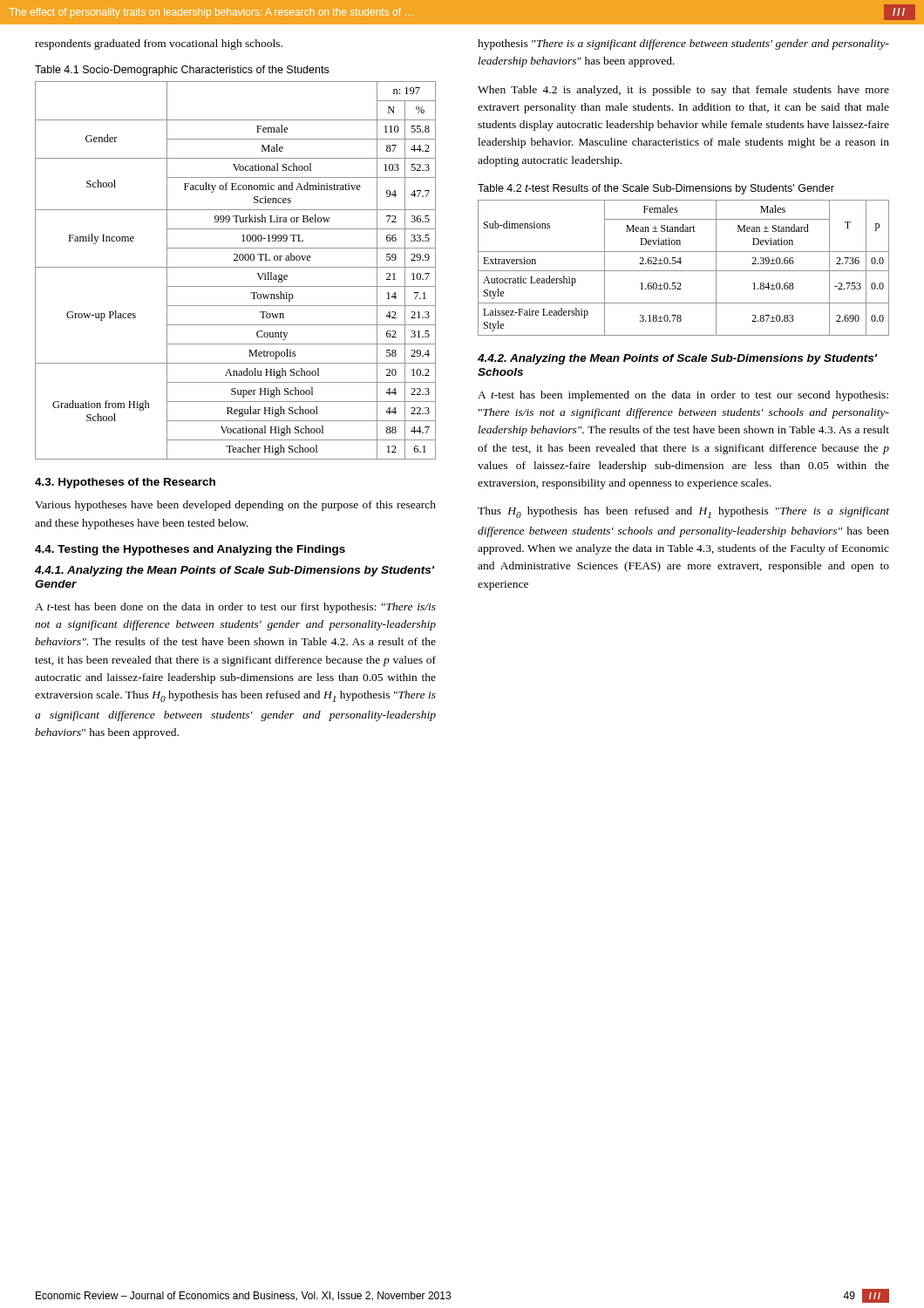The image size is (924, 1308).
Task: Point to the element starting "4.3. Hypotheses of the Research"
Action: click(x=125, y=482)
